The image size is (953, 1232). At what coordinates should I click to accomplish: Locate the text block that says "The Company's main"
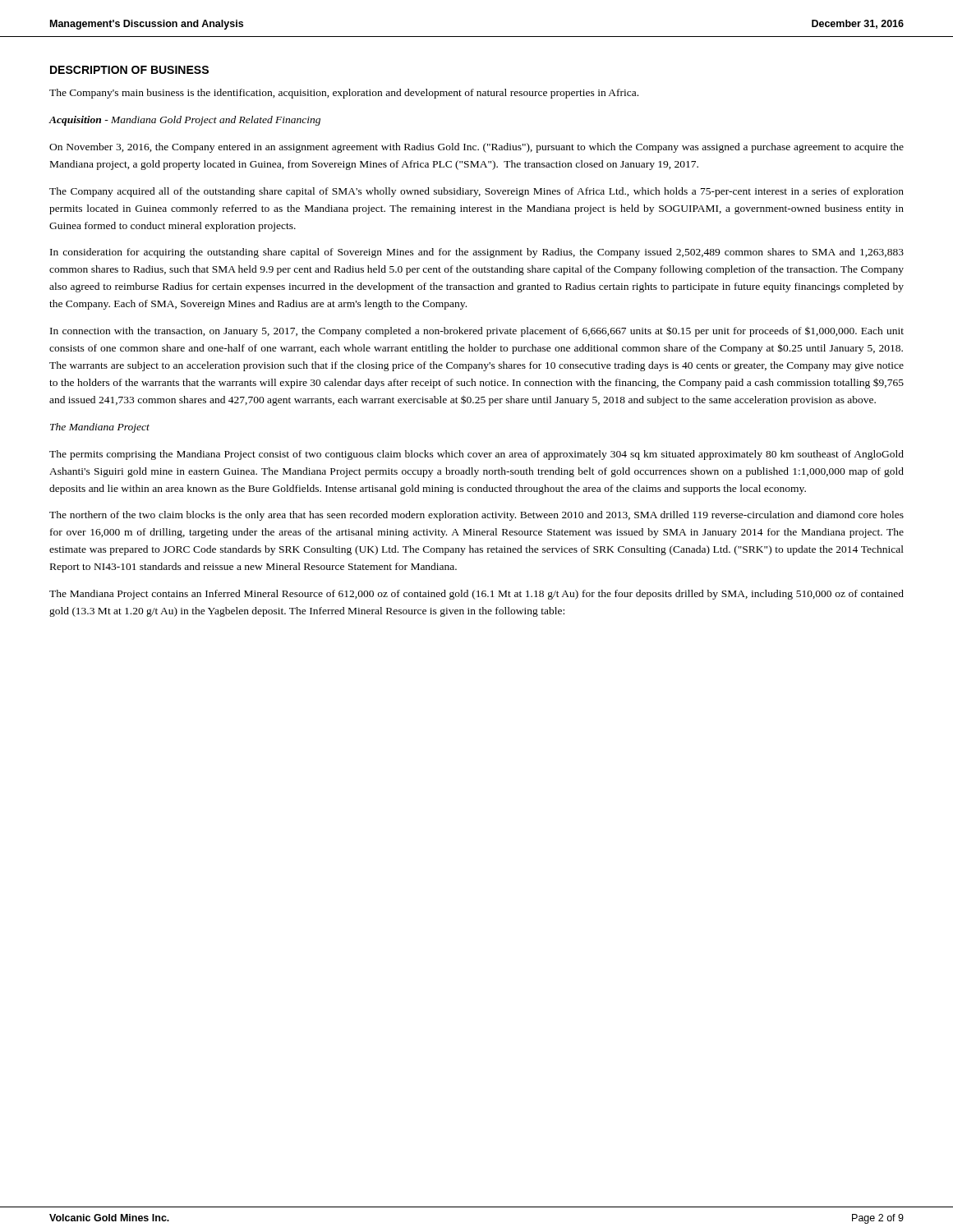click(x=344, y=92)
